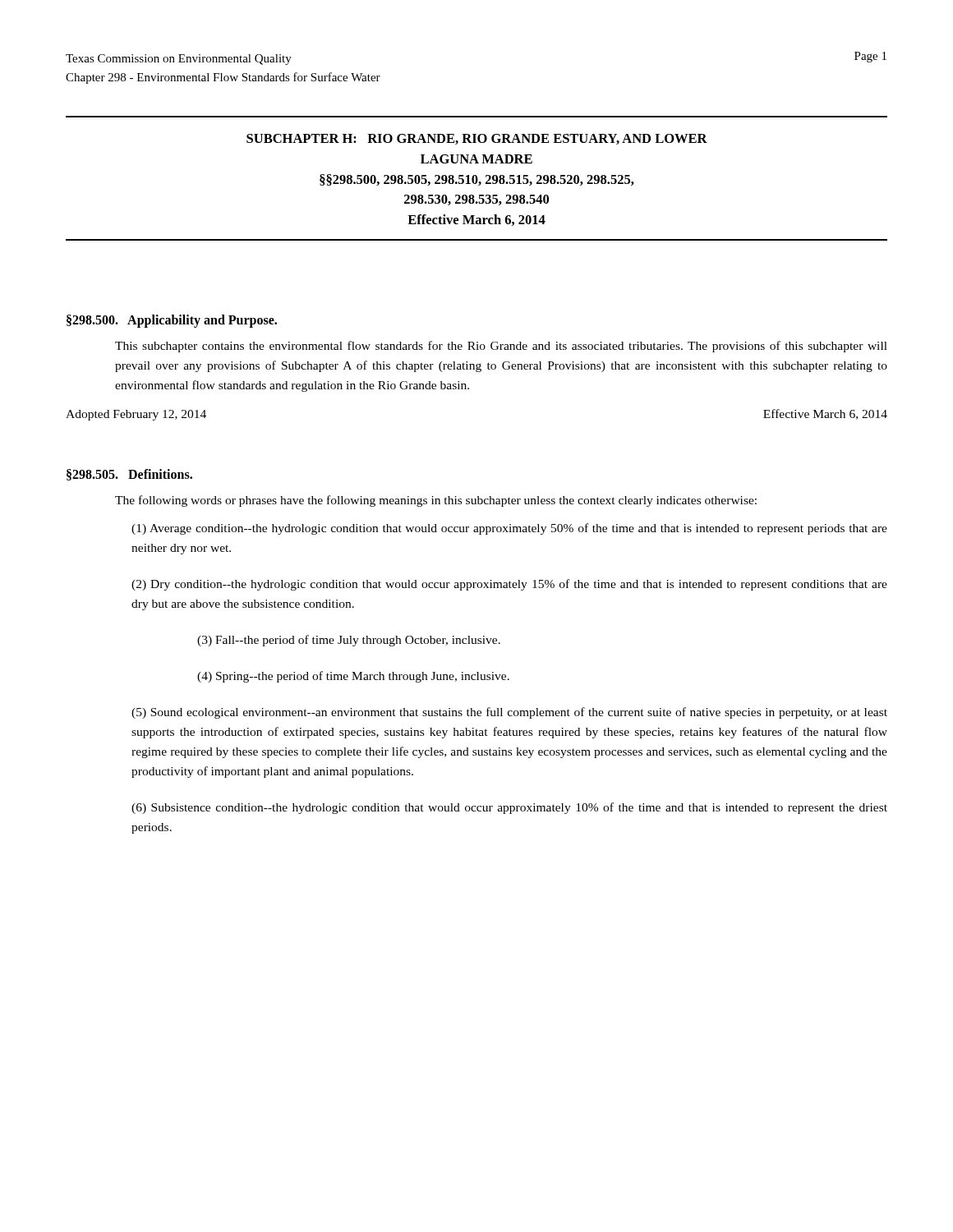Point to the passage starting "§298.500. Applicability and Purpose."
This screenshot has width=953, height=1232.
point(172,320)
